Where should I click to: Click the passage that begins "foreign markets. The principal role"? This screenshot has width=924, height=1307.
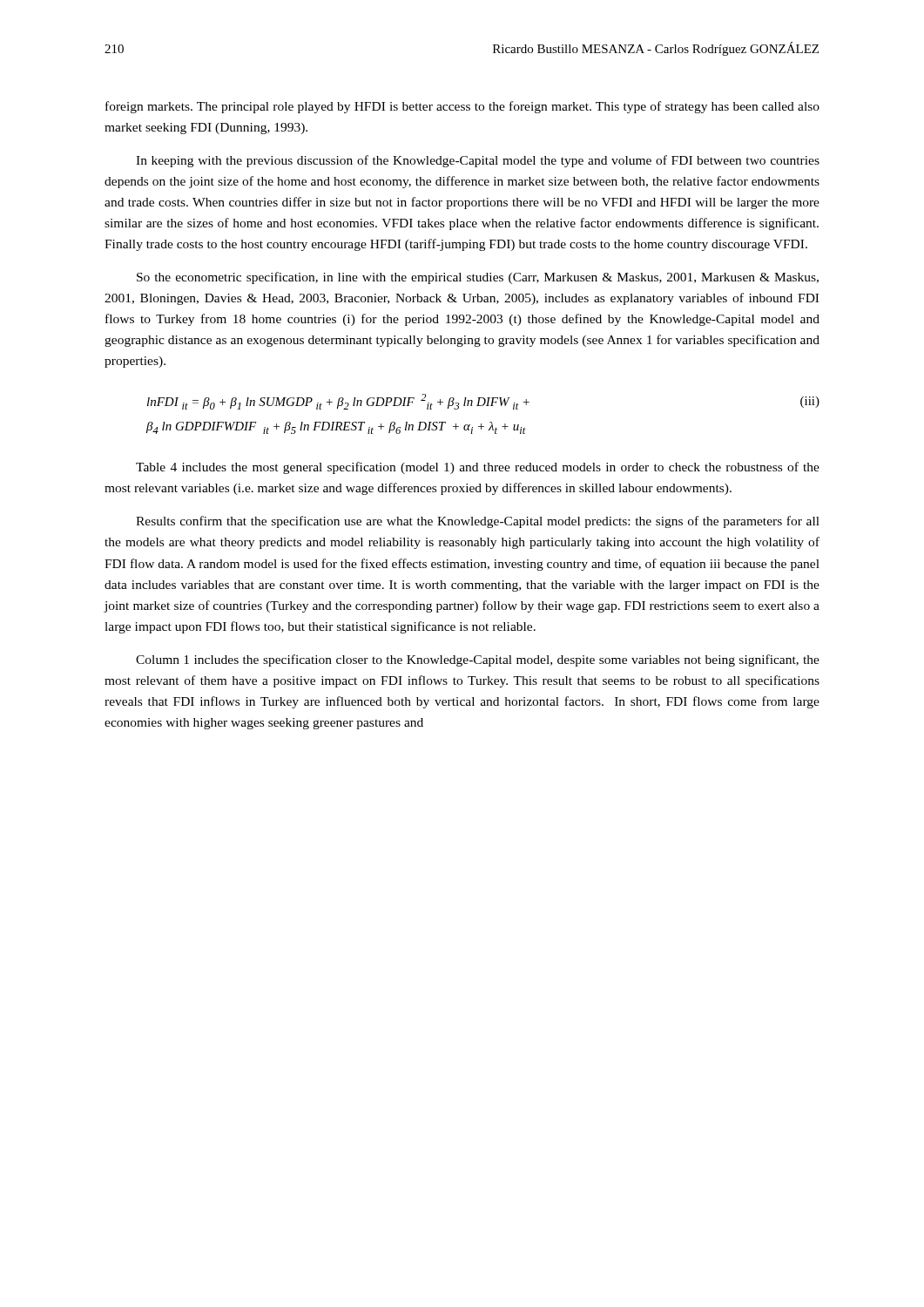coord(462,117)
